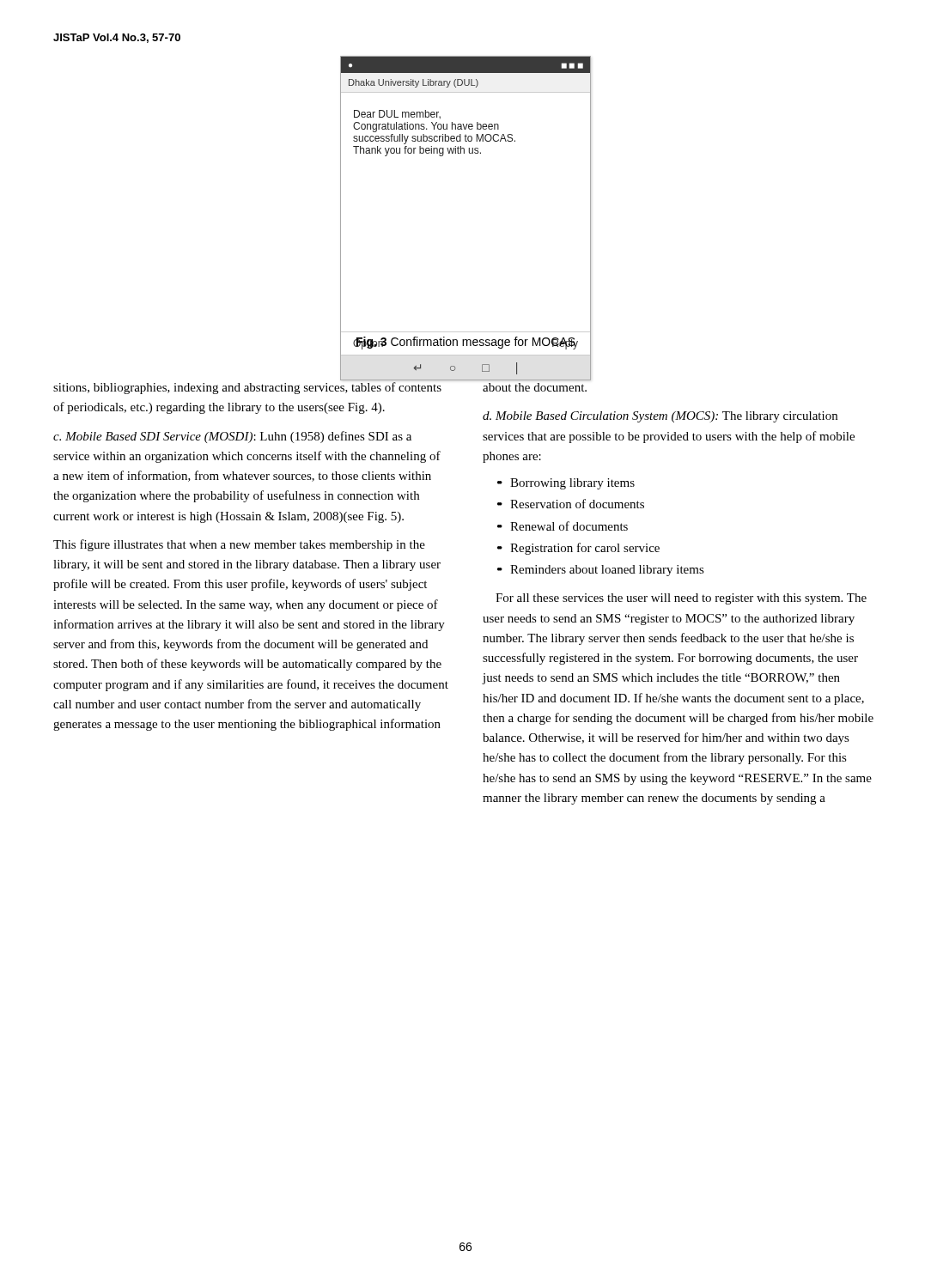Find the text block containing "For all these"

pyautogui.click(x=678, y=698)
